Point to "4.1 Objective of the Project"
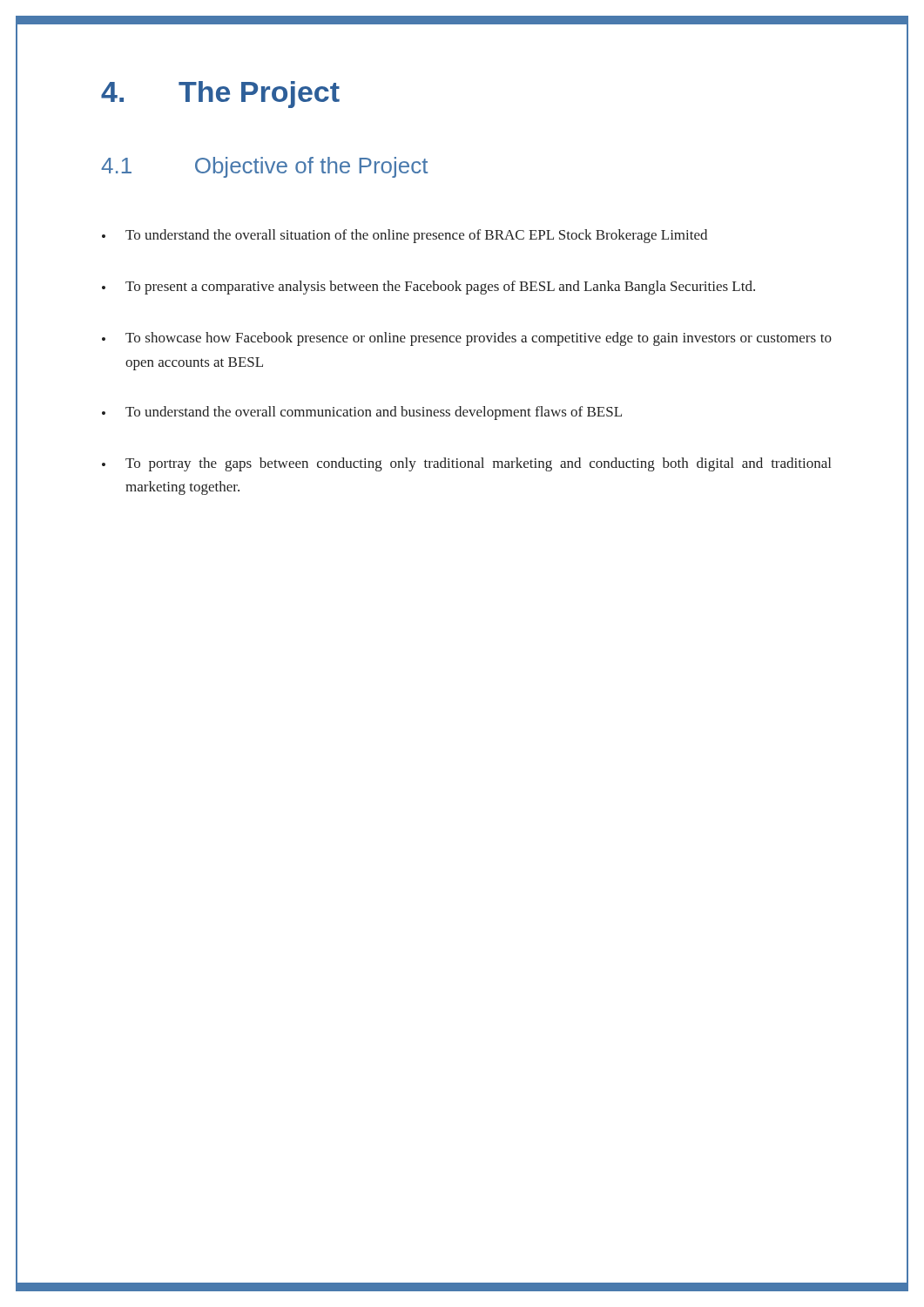Viewport: 924px width, 1307px height. [264, 167]
